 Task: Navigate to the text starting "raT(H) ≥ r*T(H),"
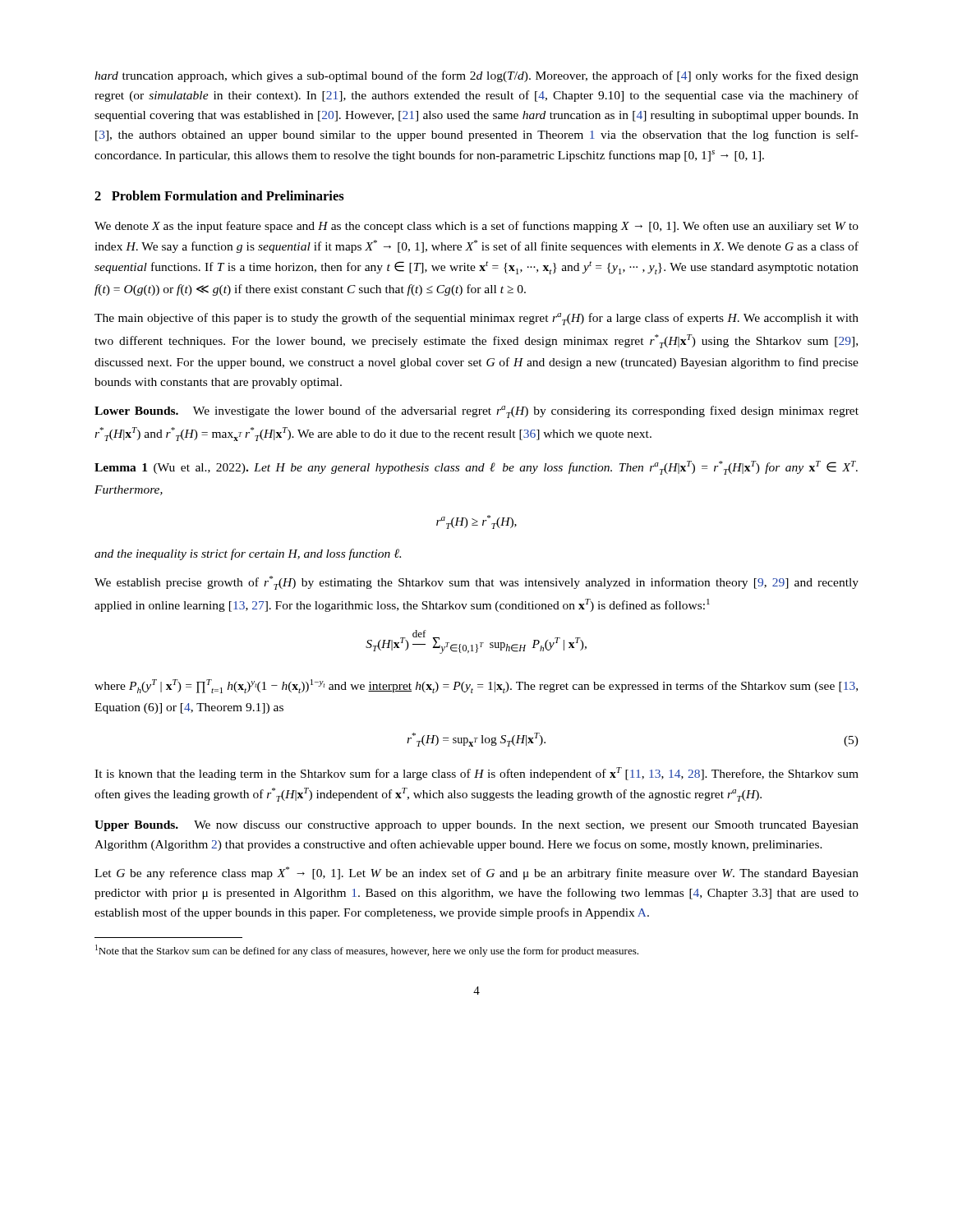coord(476,521)
